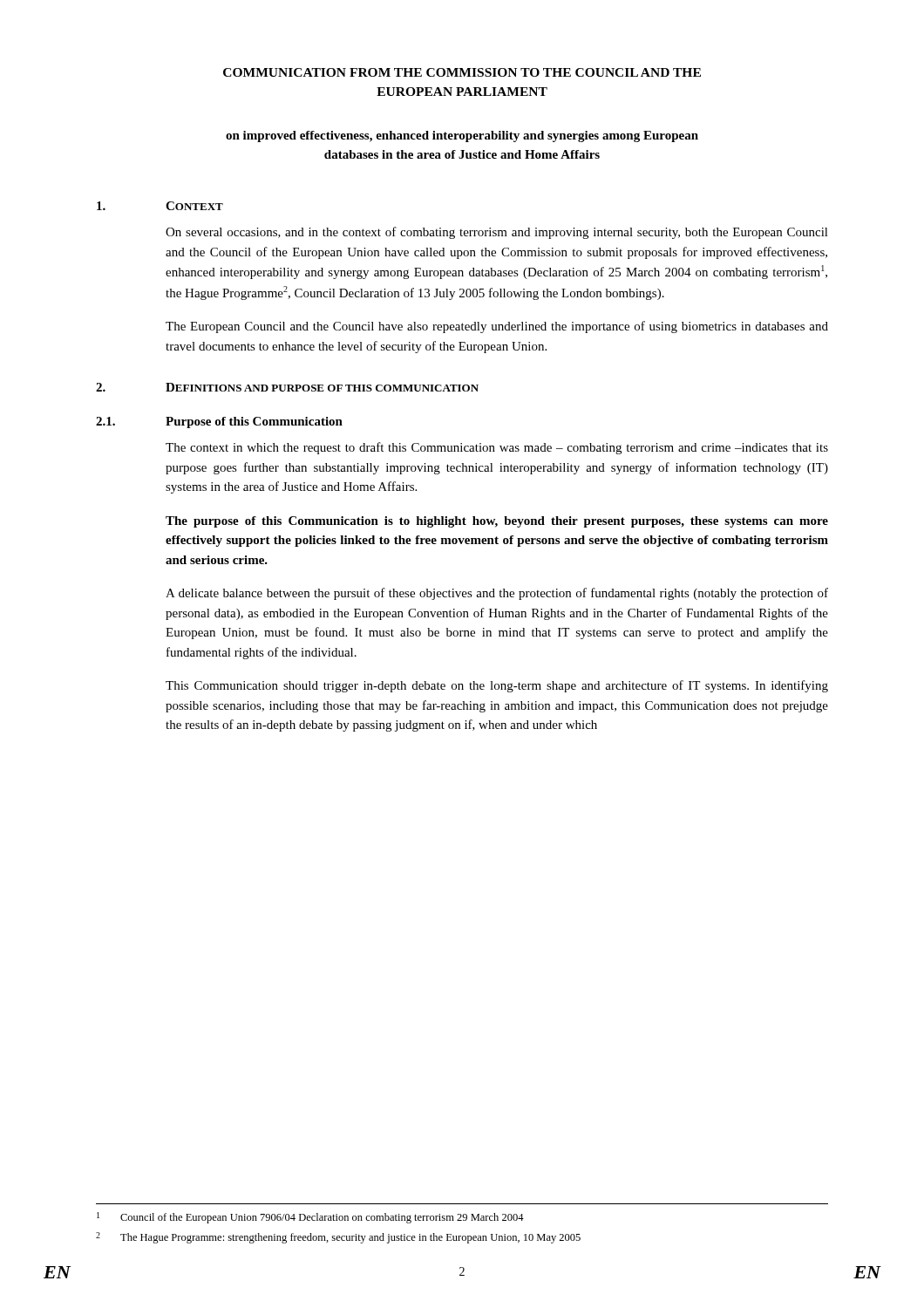Image resolution: width=924 pixels, height=1308 pixels.
Task: Navigate to the region starting "The European Council and the Council have also"
Action: 497,336
